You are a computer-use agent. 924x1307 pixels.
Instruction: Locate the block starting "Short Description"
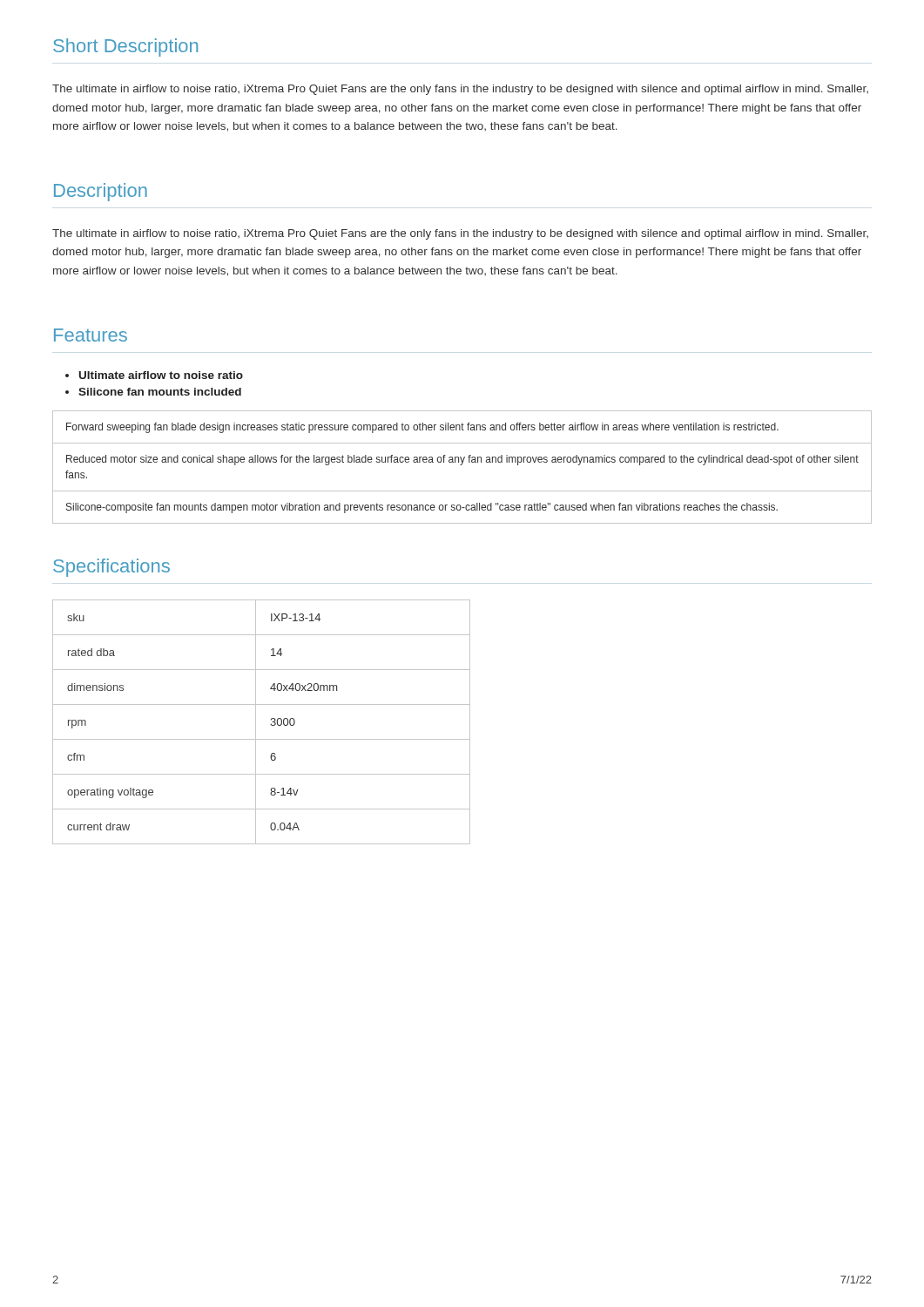[126, 46]
